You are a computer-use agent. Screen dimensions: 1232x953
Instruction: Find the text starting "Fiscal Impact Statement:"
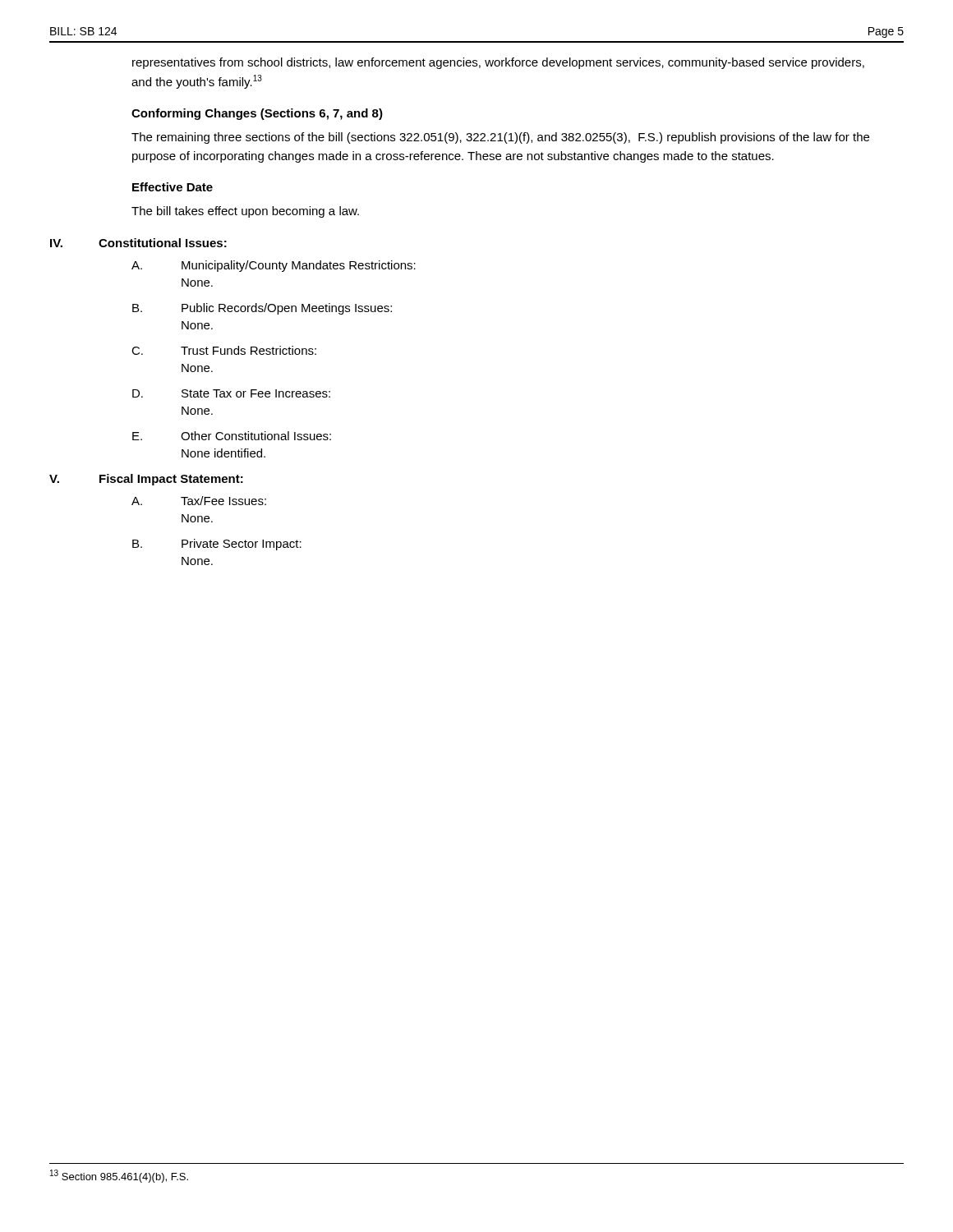click(x=171, y=478)
